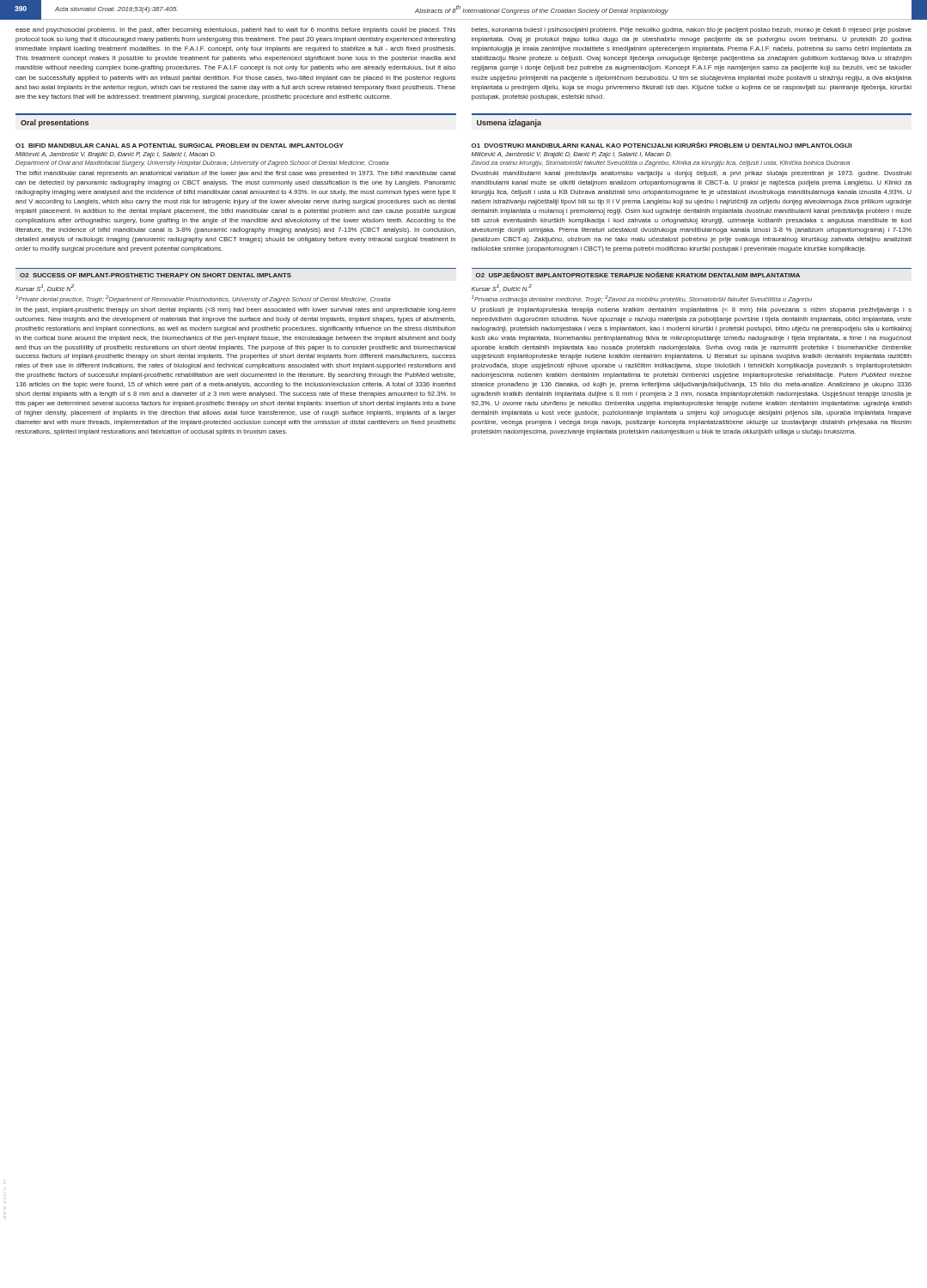Locate the block of text that opens with "betes, koronarna bolest i psihosocijalni problemi."
This screenshot has height=1288, width=927.
[x=691, y=63]
